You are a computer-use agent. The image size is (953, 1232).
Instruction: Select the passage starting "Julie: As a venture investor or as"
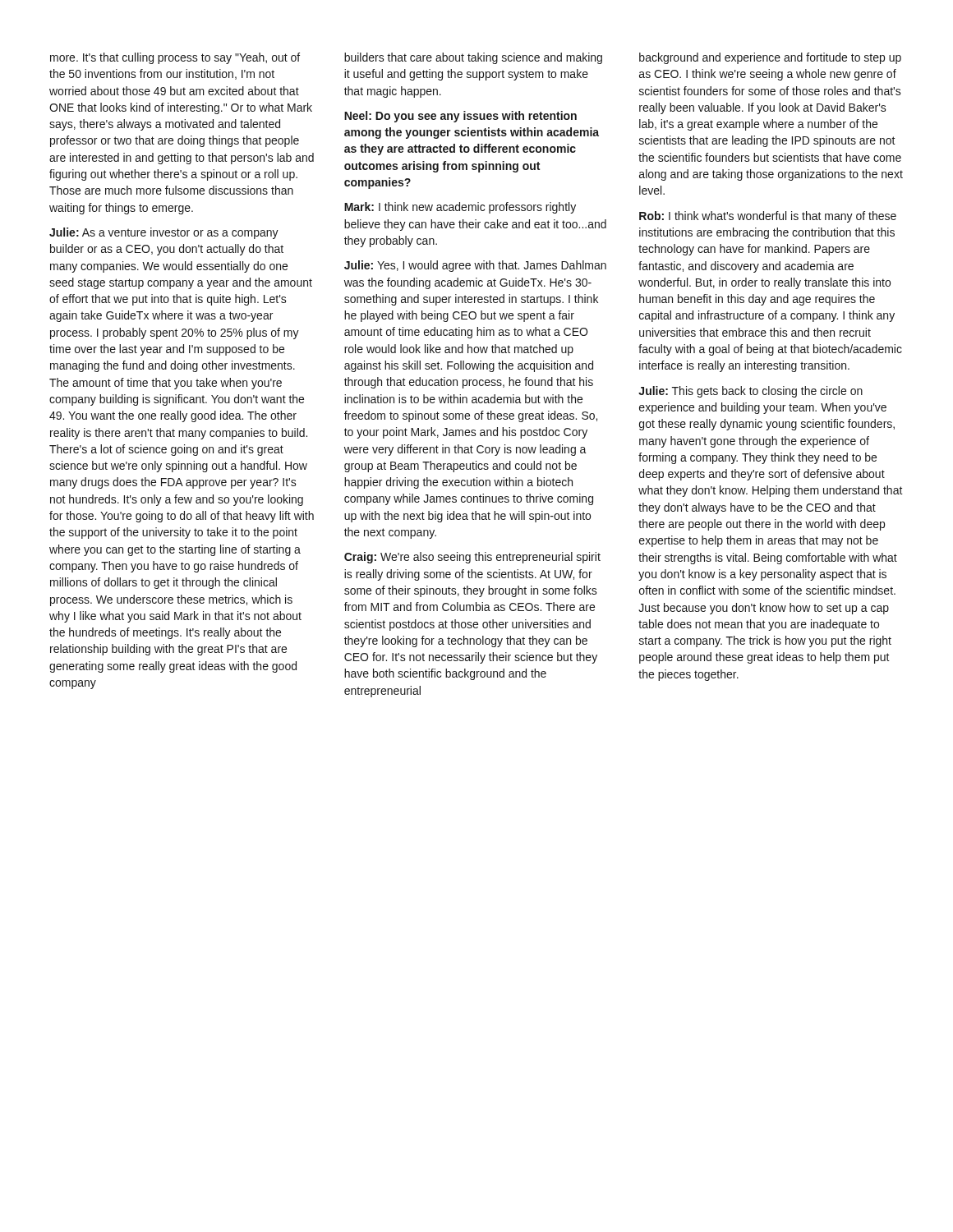click(182, 458)
